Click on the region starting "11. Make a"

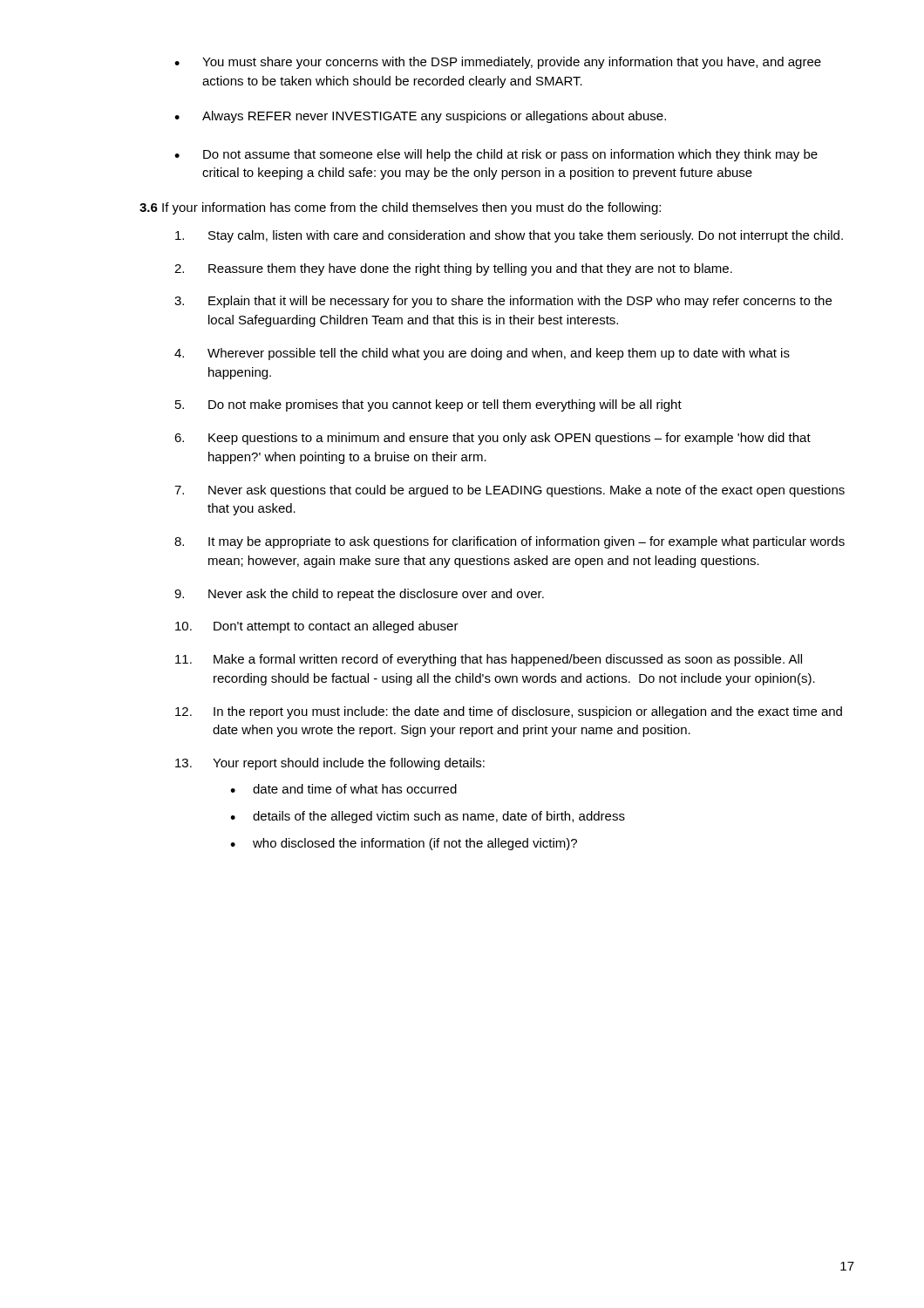pos(462,669)
